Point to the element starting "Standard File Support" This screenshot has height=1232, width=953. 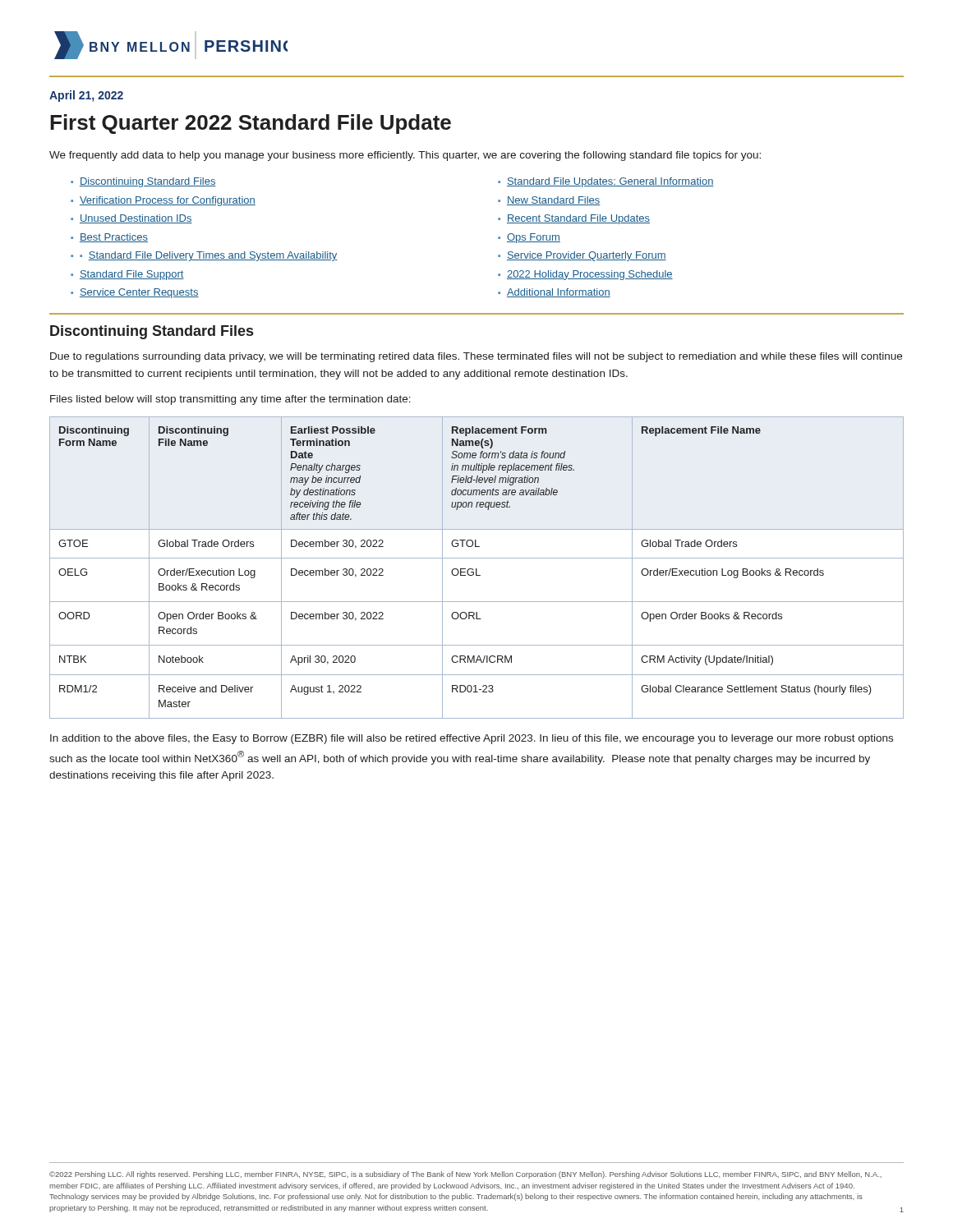click(x=132, y=274)
